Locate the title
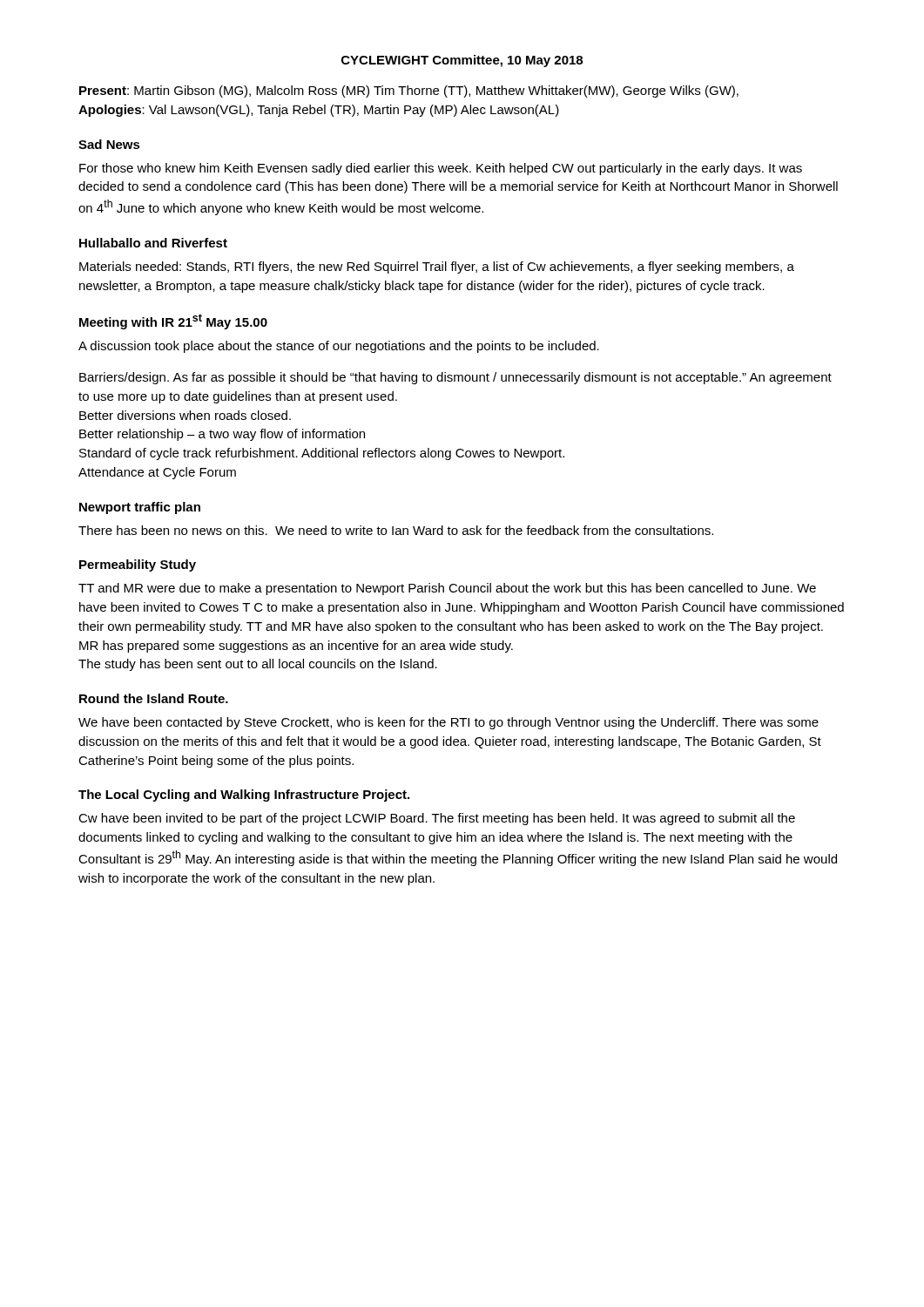 [462, 60]
